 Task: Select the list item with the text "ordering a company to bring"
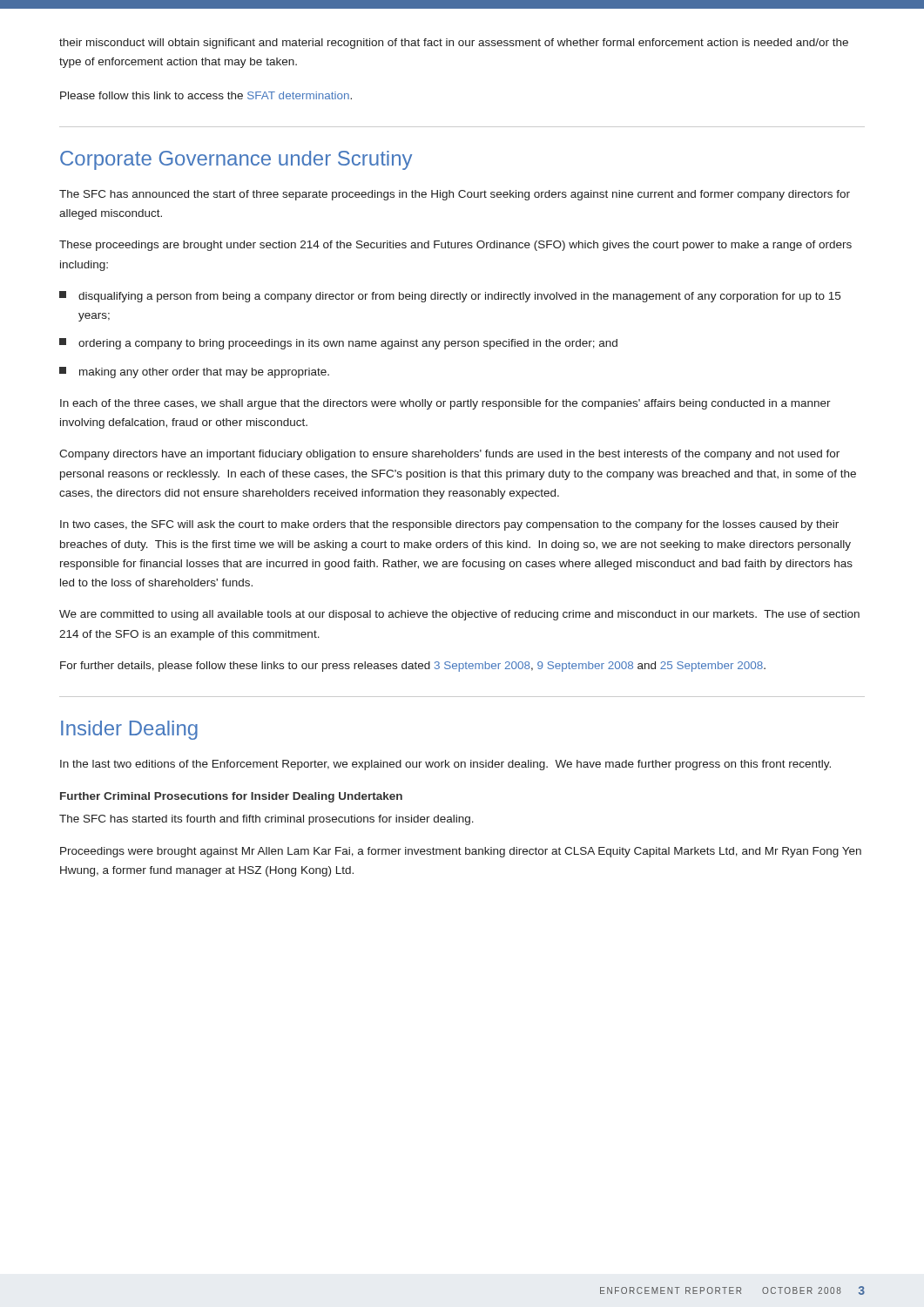[339, 344]
